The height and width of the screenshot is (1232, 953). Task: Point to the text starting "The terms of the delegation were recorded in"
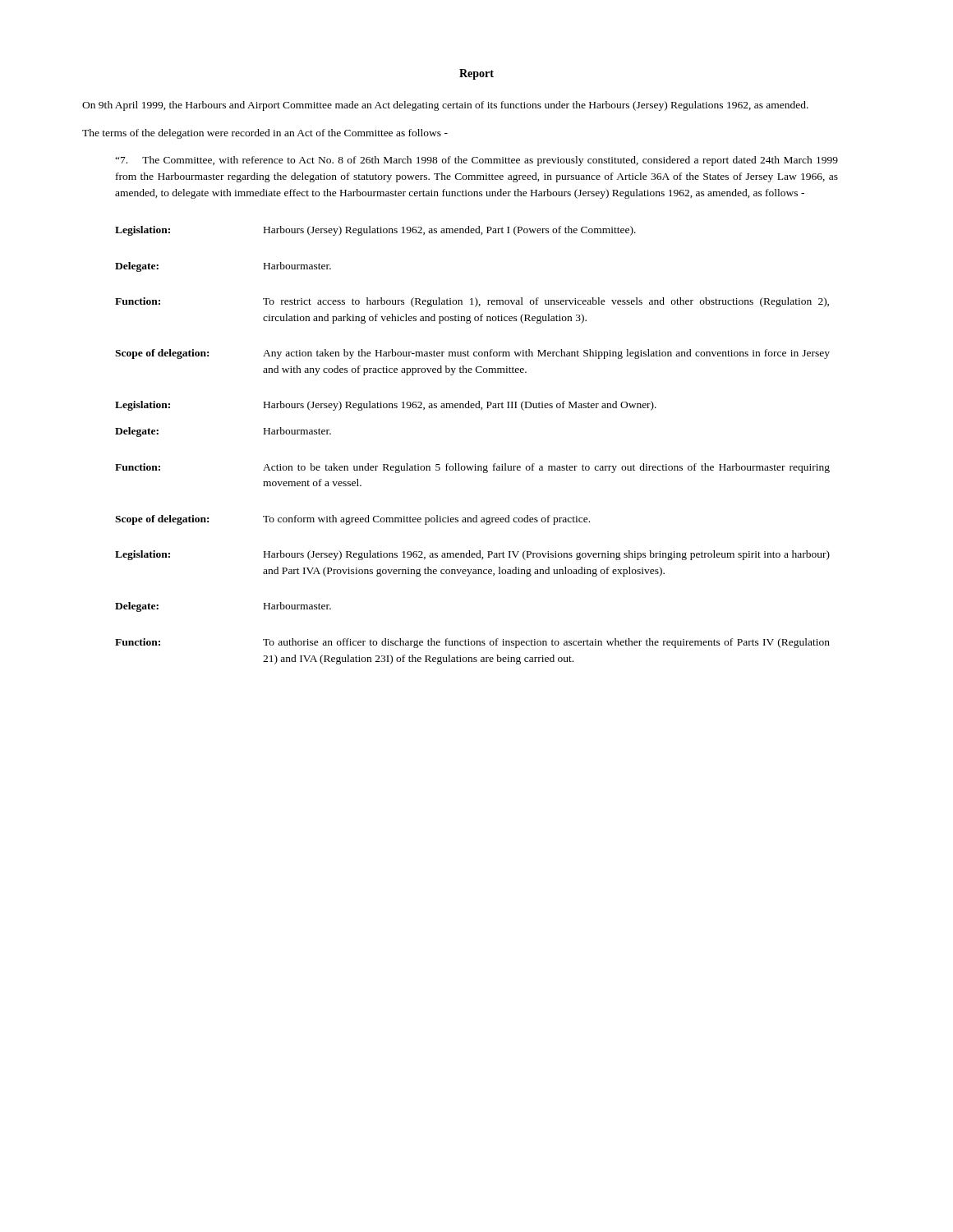click(x=265, y=133)
